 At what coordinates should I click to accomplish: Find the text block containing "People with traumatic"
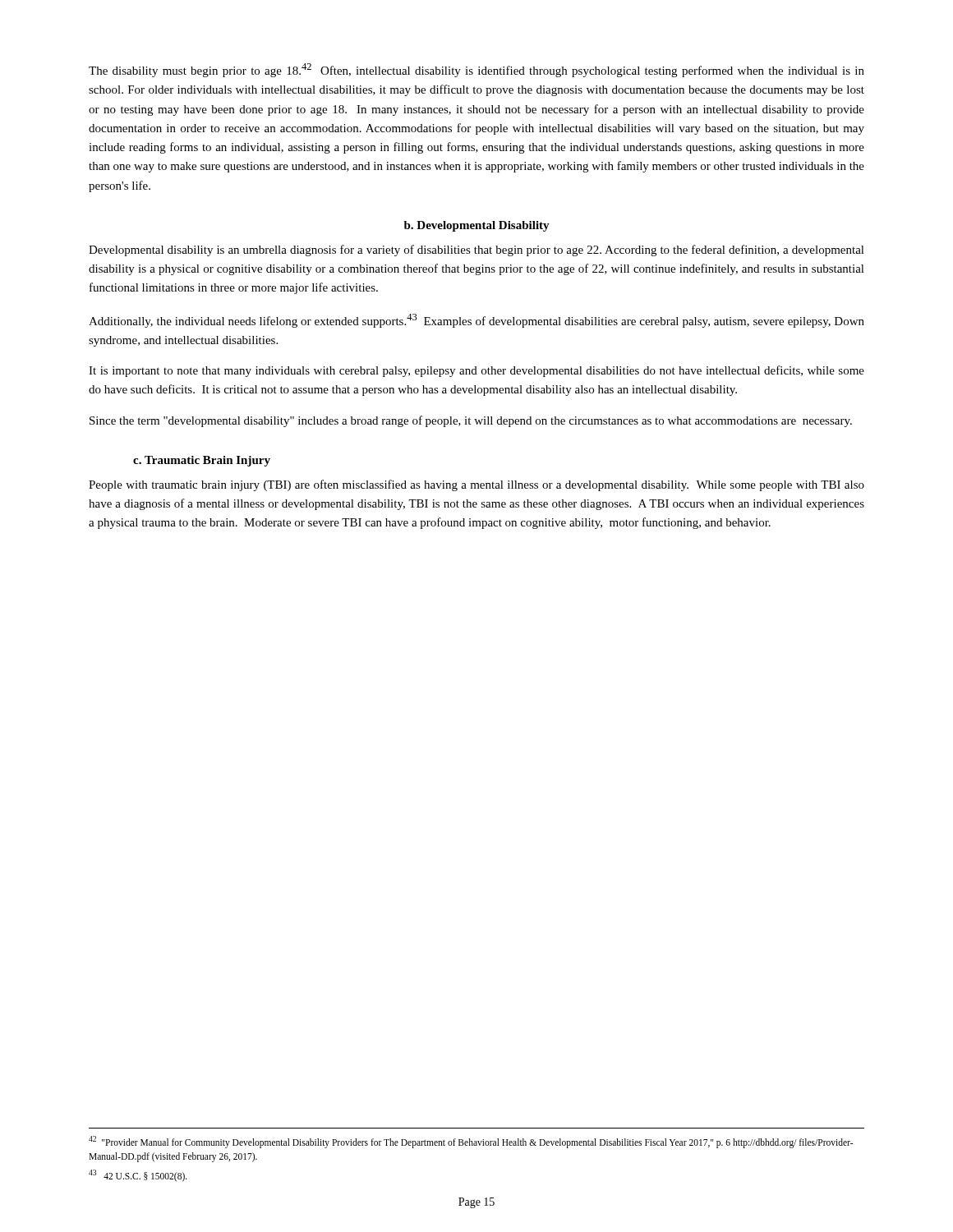[x=476, y=503]
